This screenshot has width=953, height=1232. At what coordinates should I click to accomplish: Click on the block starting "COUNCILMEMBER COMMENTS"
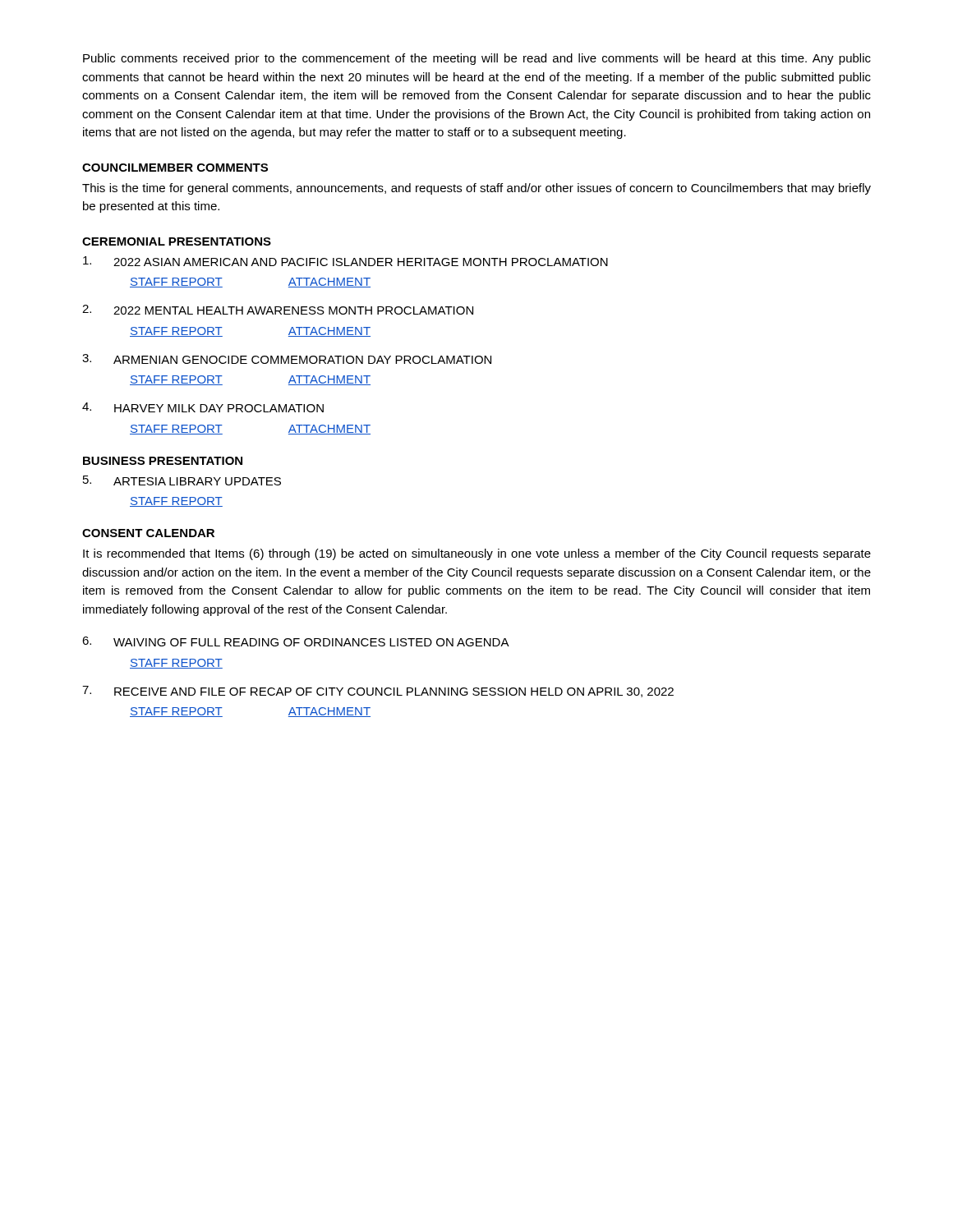175,167
